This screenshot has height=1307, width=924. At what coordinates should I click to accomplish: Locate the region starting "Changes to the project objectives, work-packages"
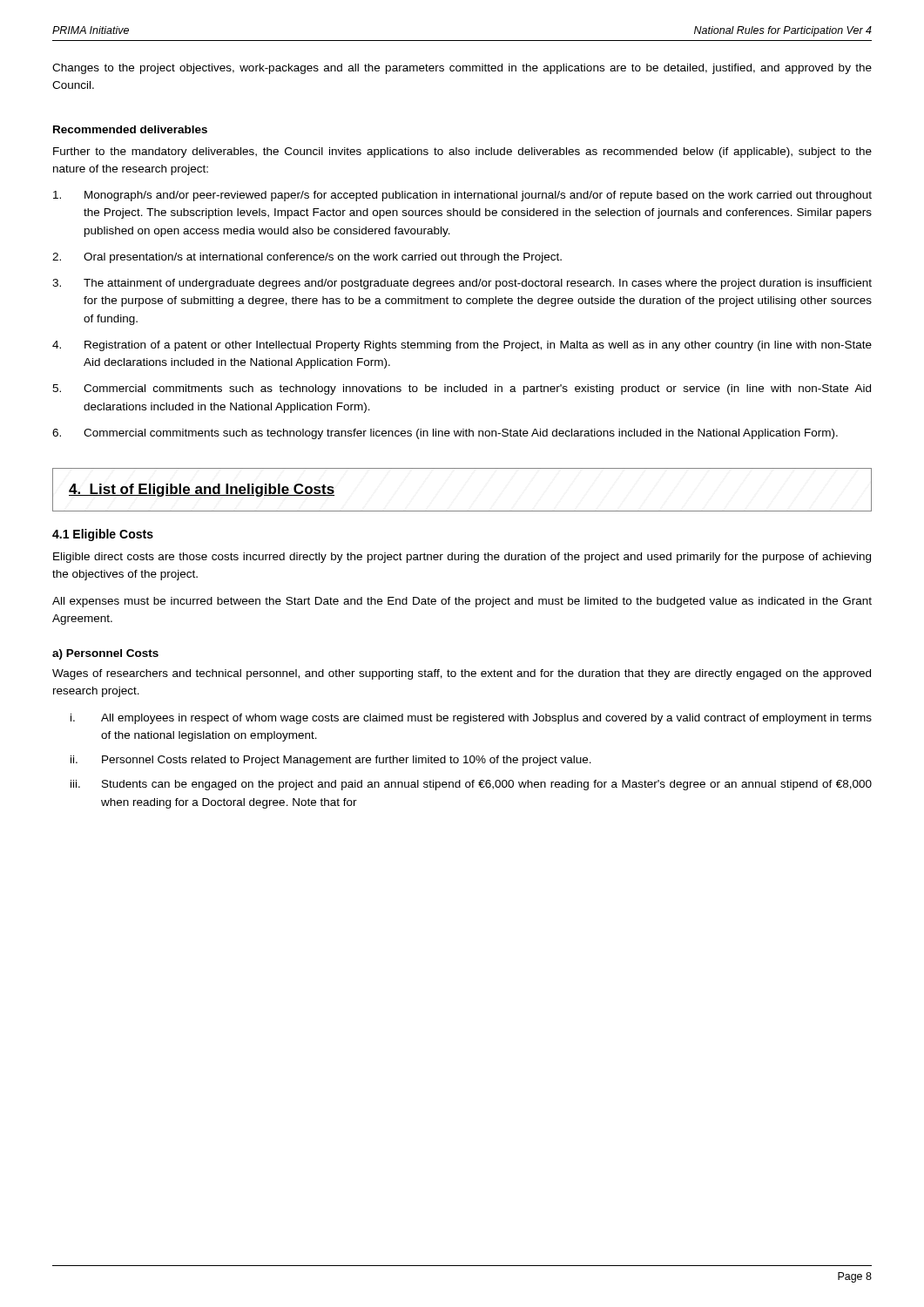[462, 76]
